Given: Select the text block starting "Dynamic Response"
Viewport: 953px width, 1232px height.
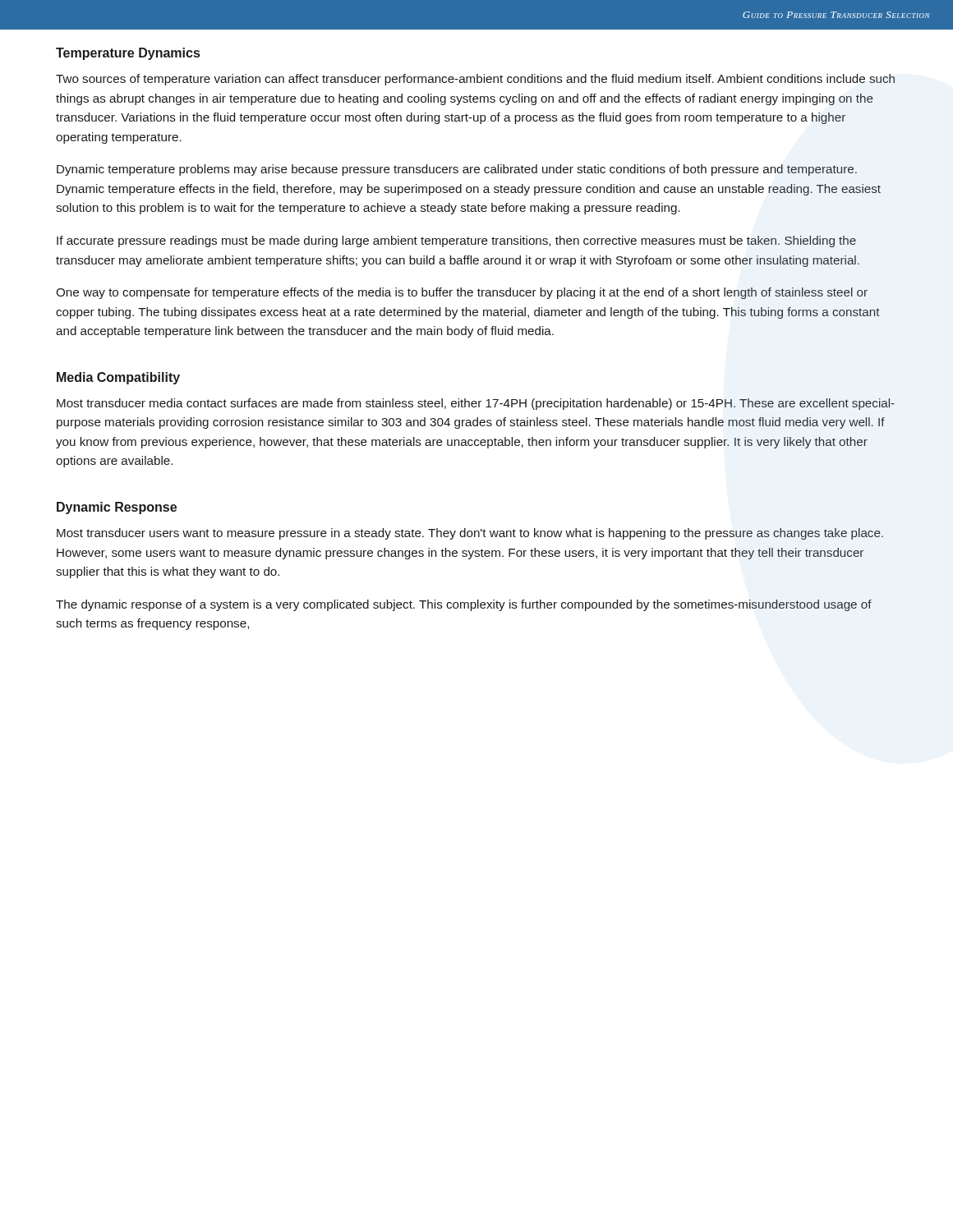Looking at the screenshot, I should (117, 507).
